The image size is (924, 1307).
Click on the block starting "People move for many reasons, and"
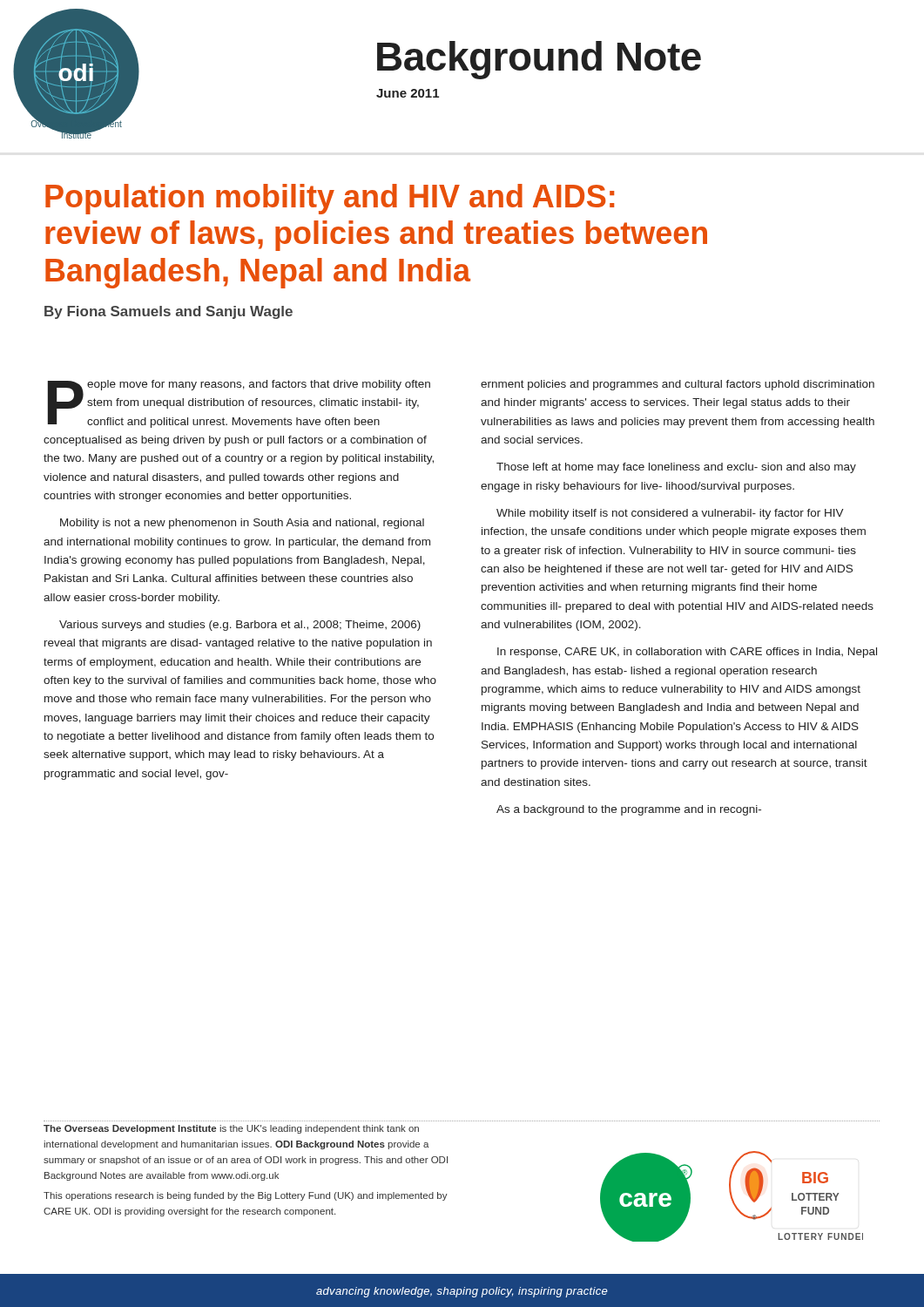[242, 579]
